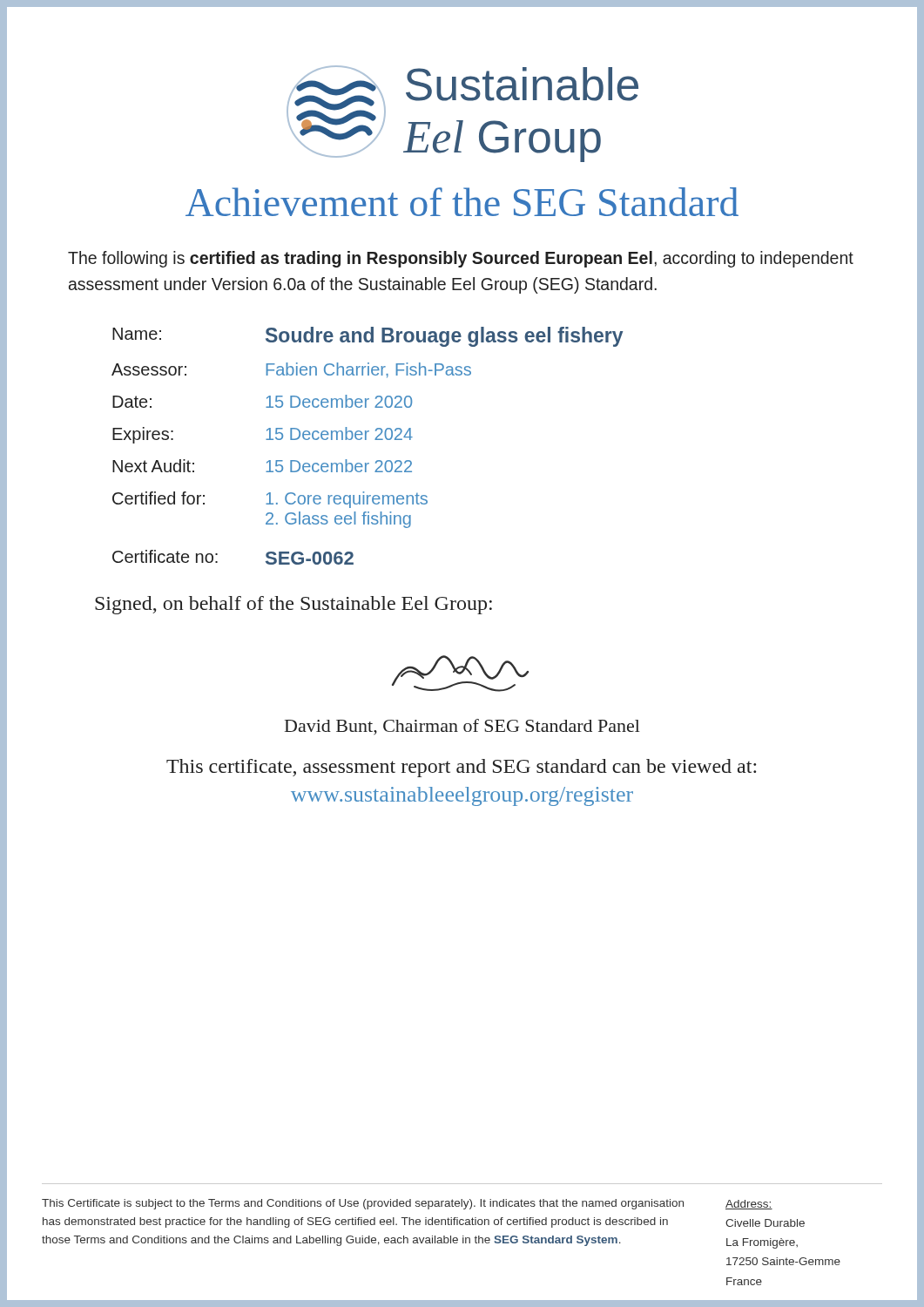Click on the title containing "Achievement of the"
This screenshot has height=1307, width=924.
coord(462,202)
